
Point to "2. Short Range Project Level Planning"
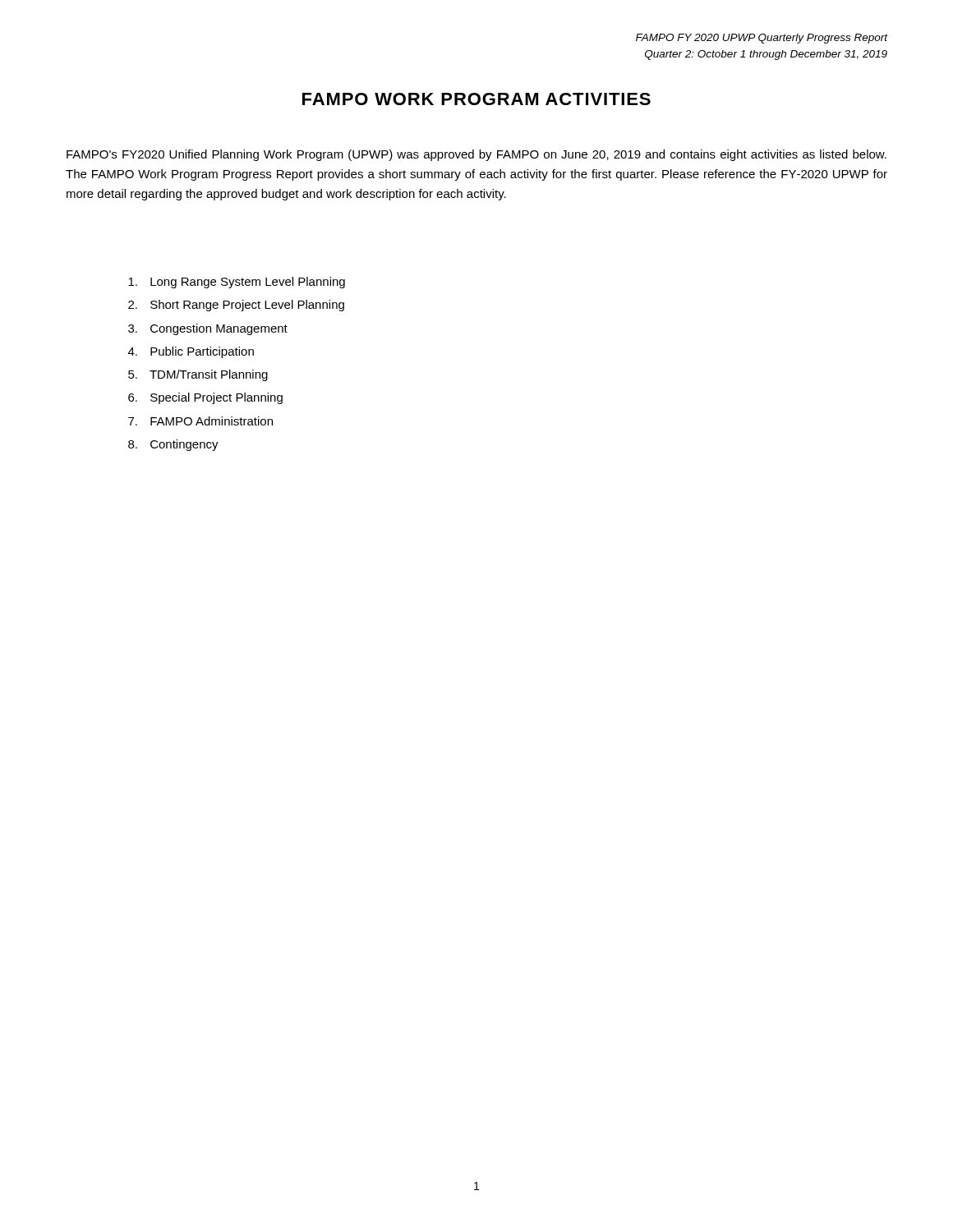tap(230, 305)
